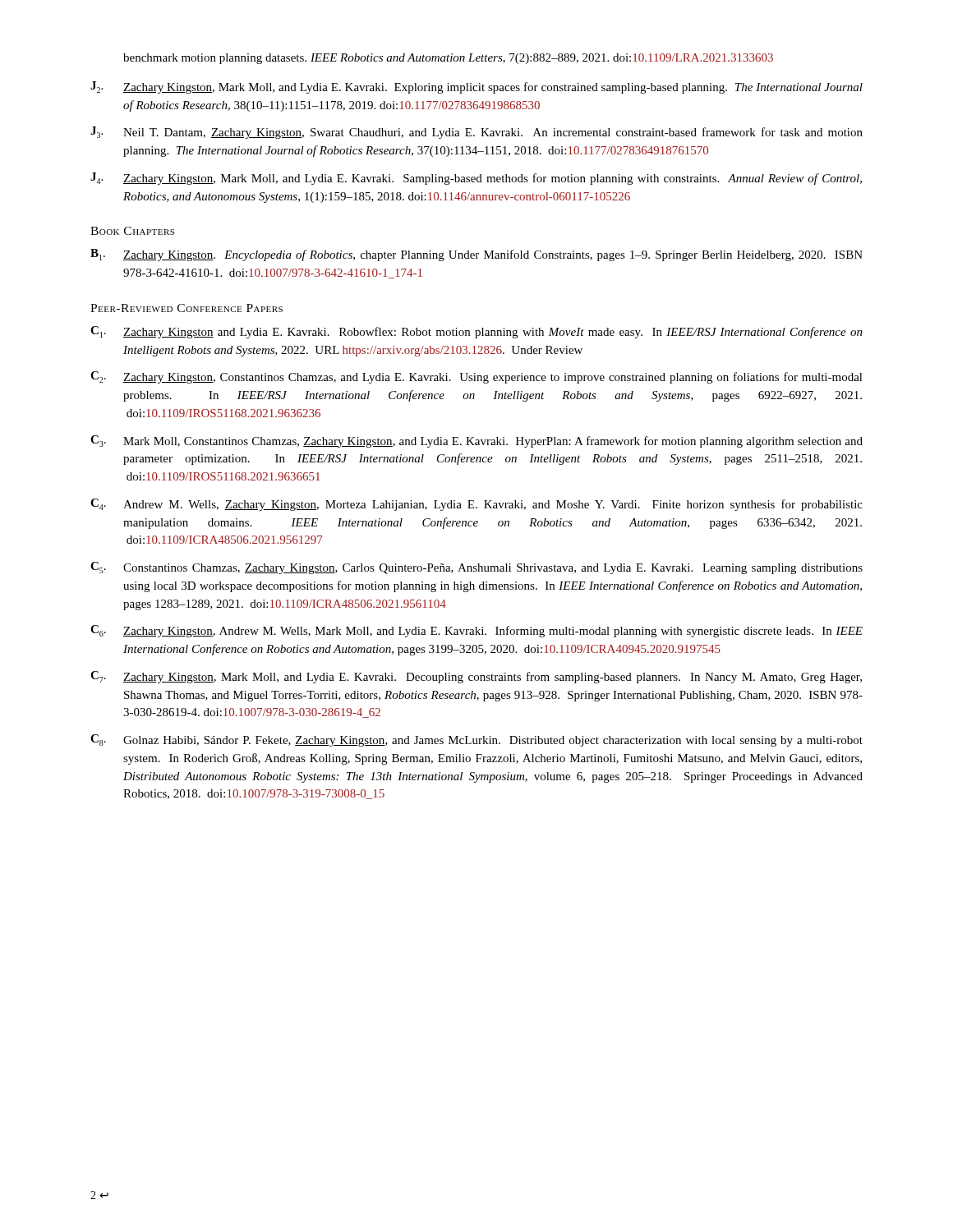The width and height of the screenshot is (953, 1232).
Task: Point to the region starting "J3. Neil T. Dantam, Zachary"
Action: pyautogui.click(x=476, y=142)
